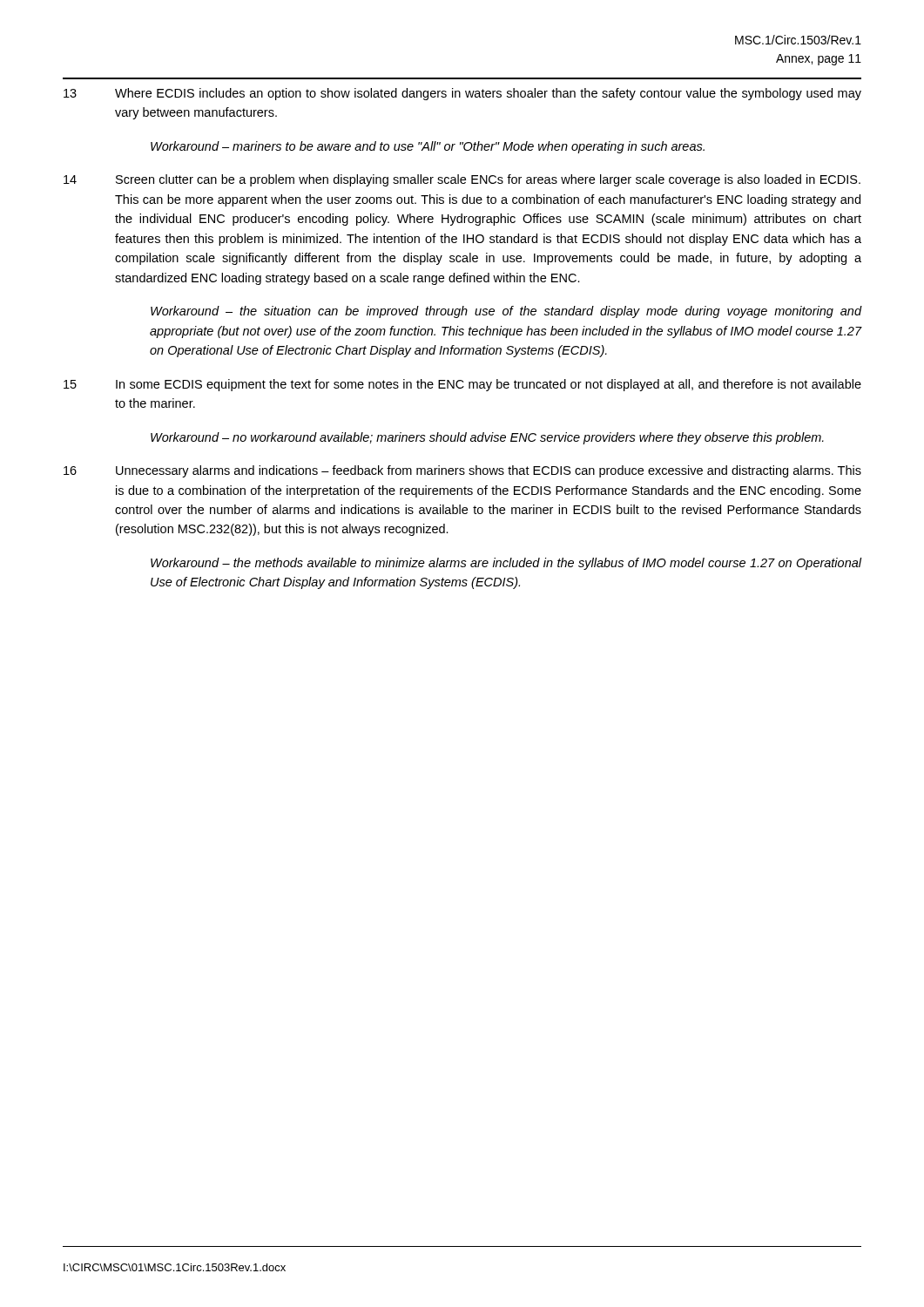
Task: Navigate to the text block starting "Workaround – the methods available to minimize alarms"
Action: 506,573
